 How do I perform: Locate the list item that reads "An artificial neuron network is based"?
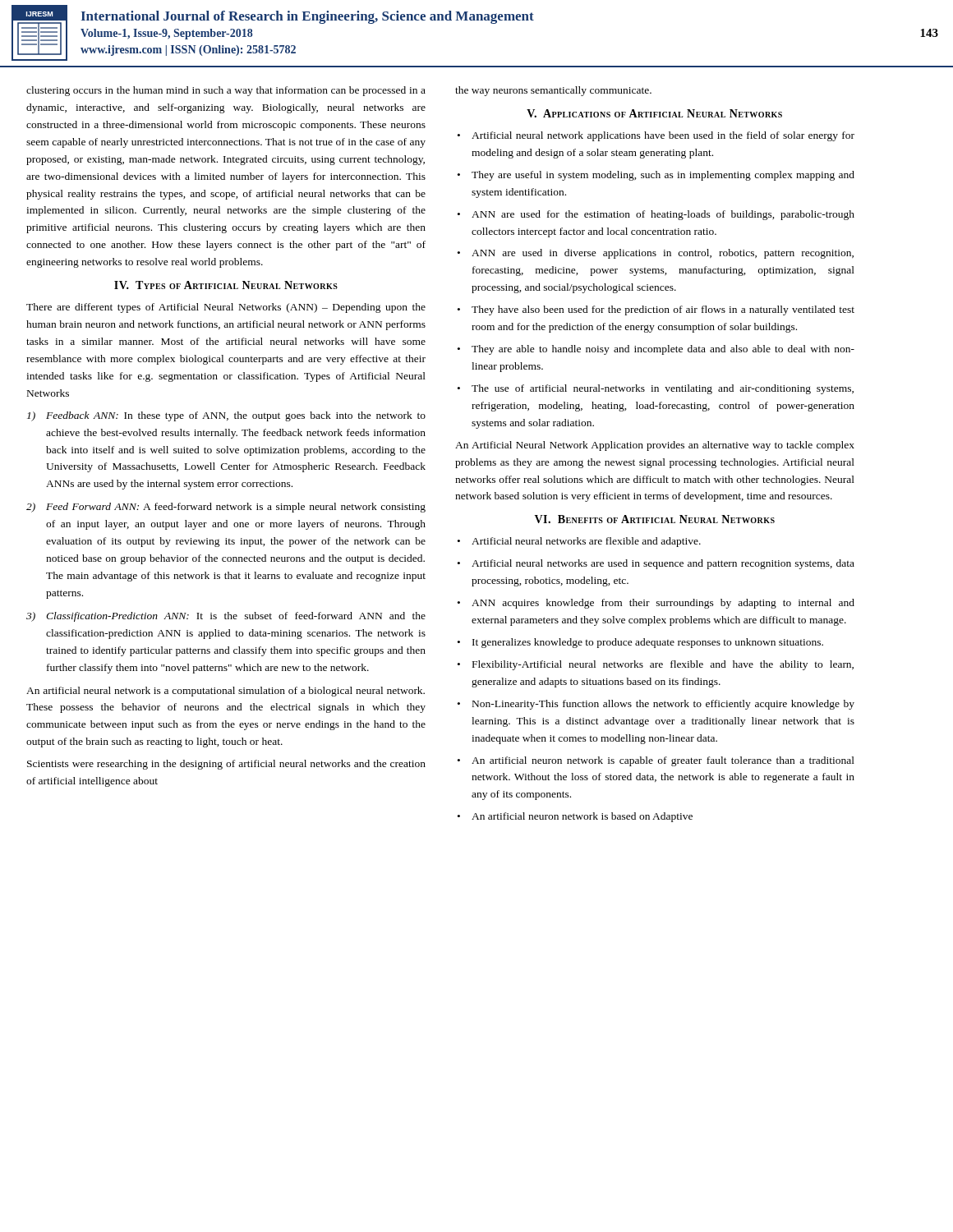click(x=582, y=816)
